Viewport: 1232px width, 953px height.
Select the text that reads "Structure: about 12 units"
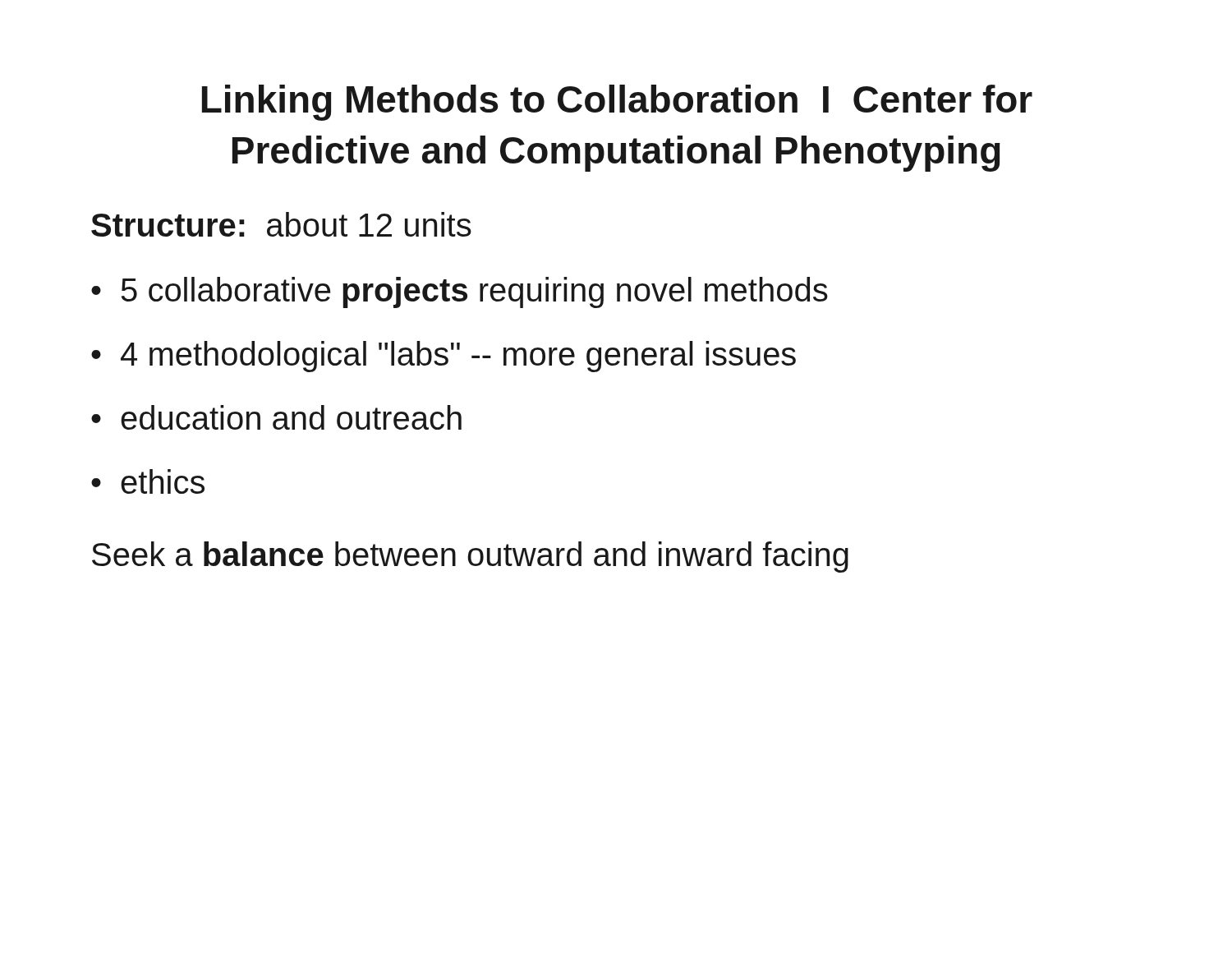tap(281, 225)
